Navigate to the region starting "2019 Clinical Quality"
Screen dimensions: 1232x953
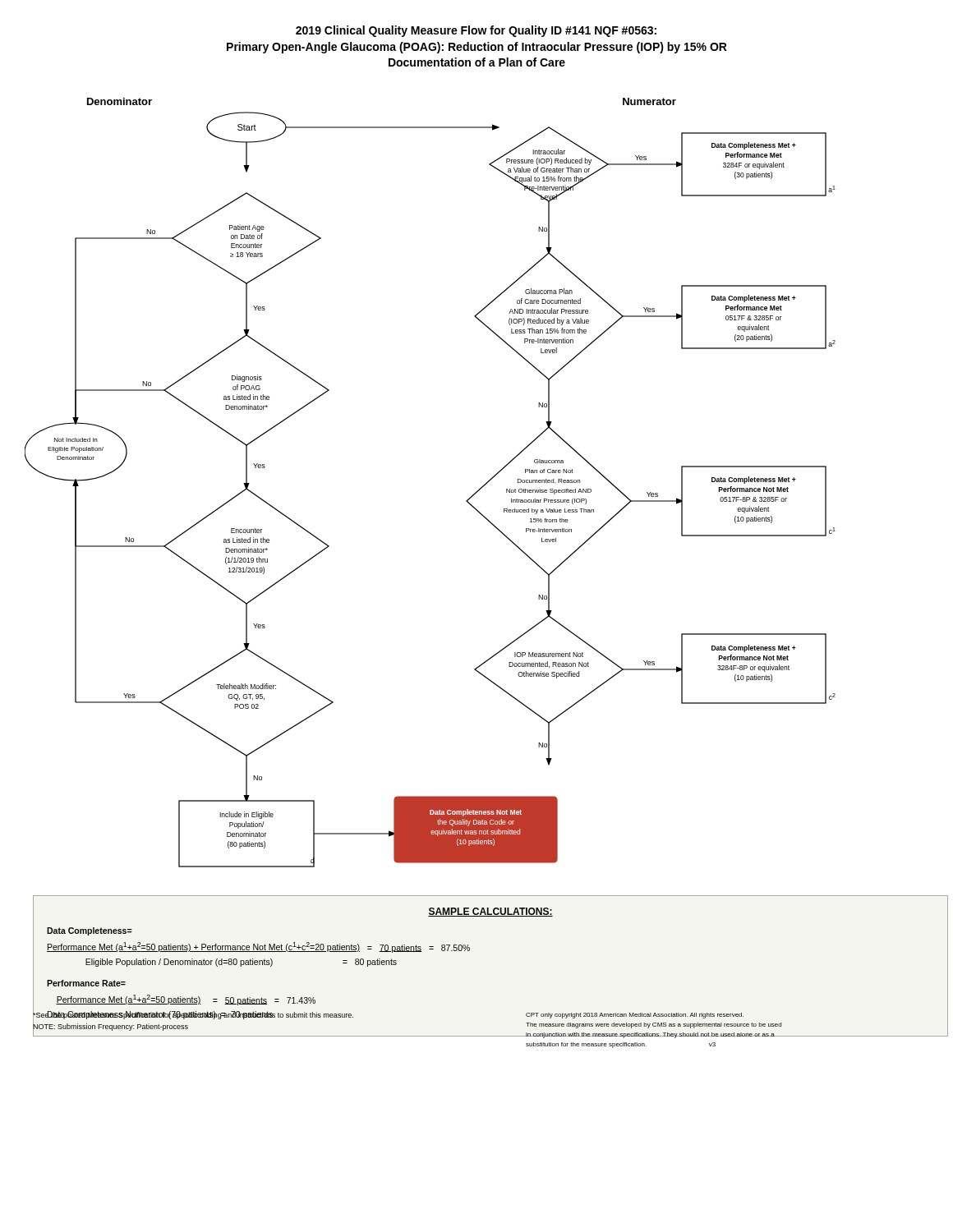coord(476,46)
